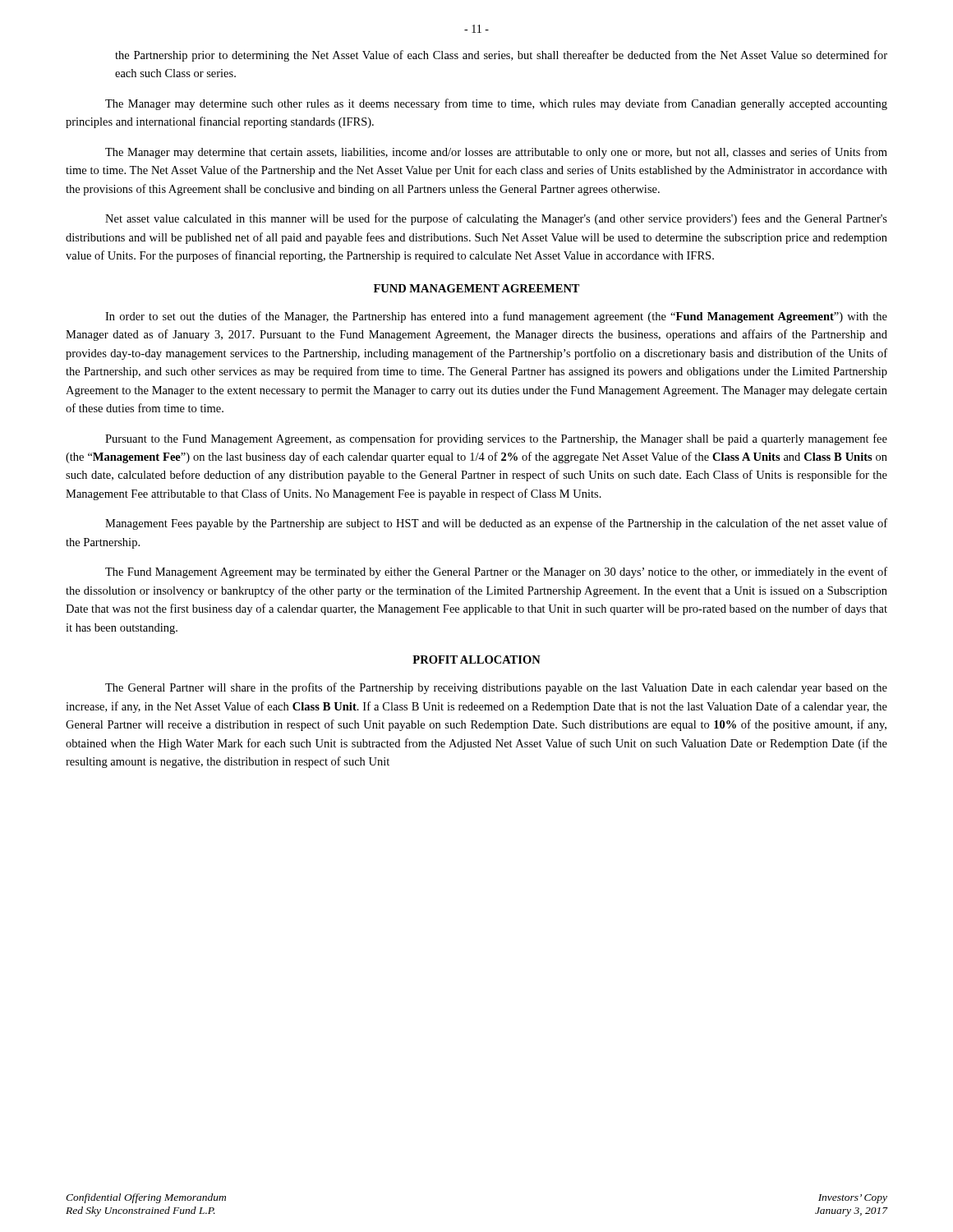Screen dimensions: 1232x953
Task: Point to the block beginning "Management Fees payable by the Partnership are subject"
Action: [476, 533]
